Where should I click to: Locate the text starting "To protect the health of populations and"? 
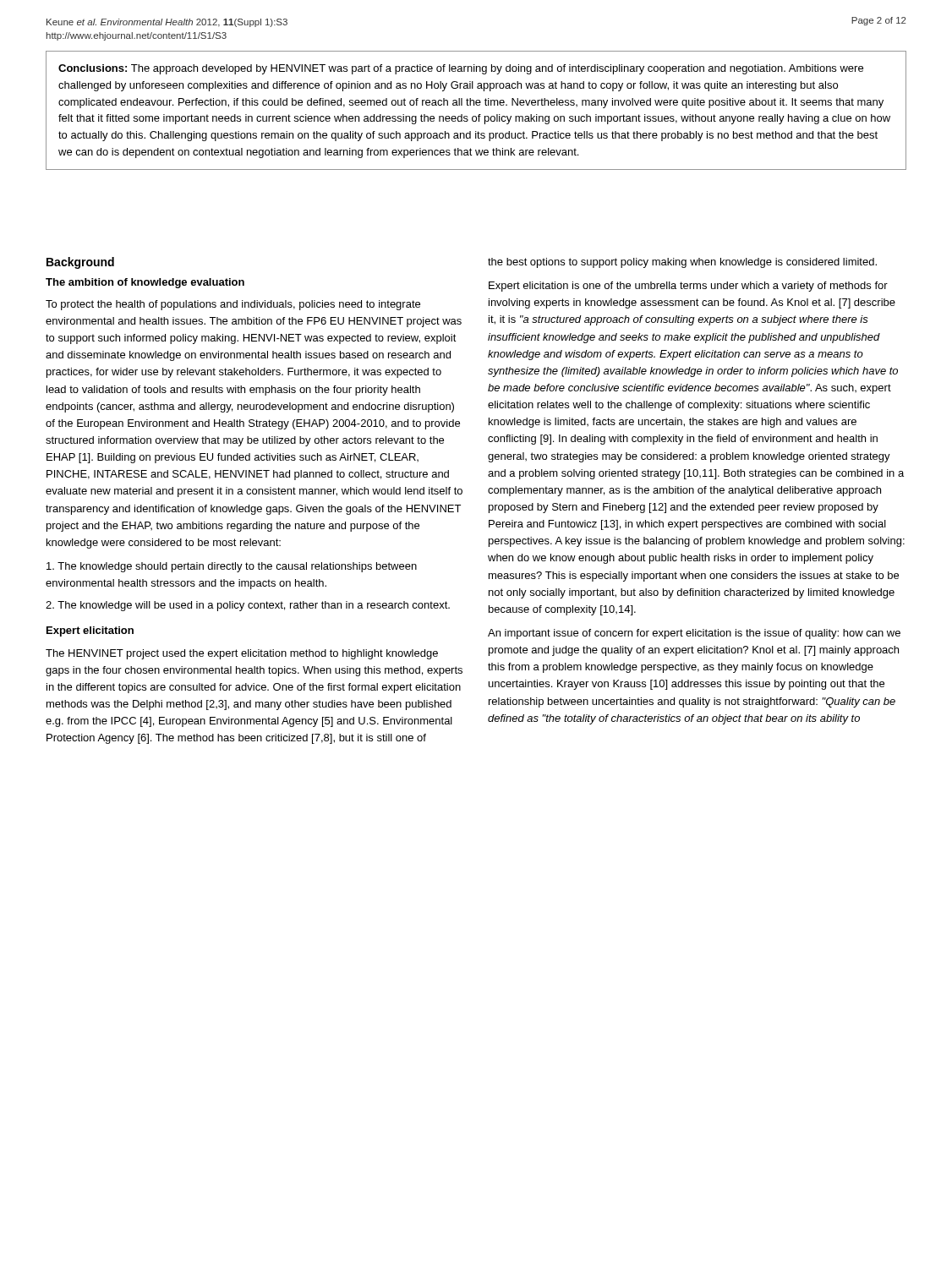pos(255,423)
